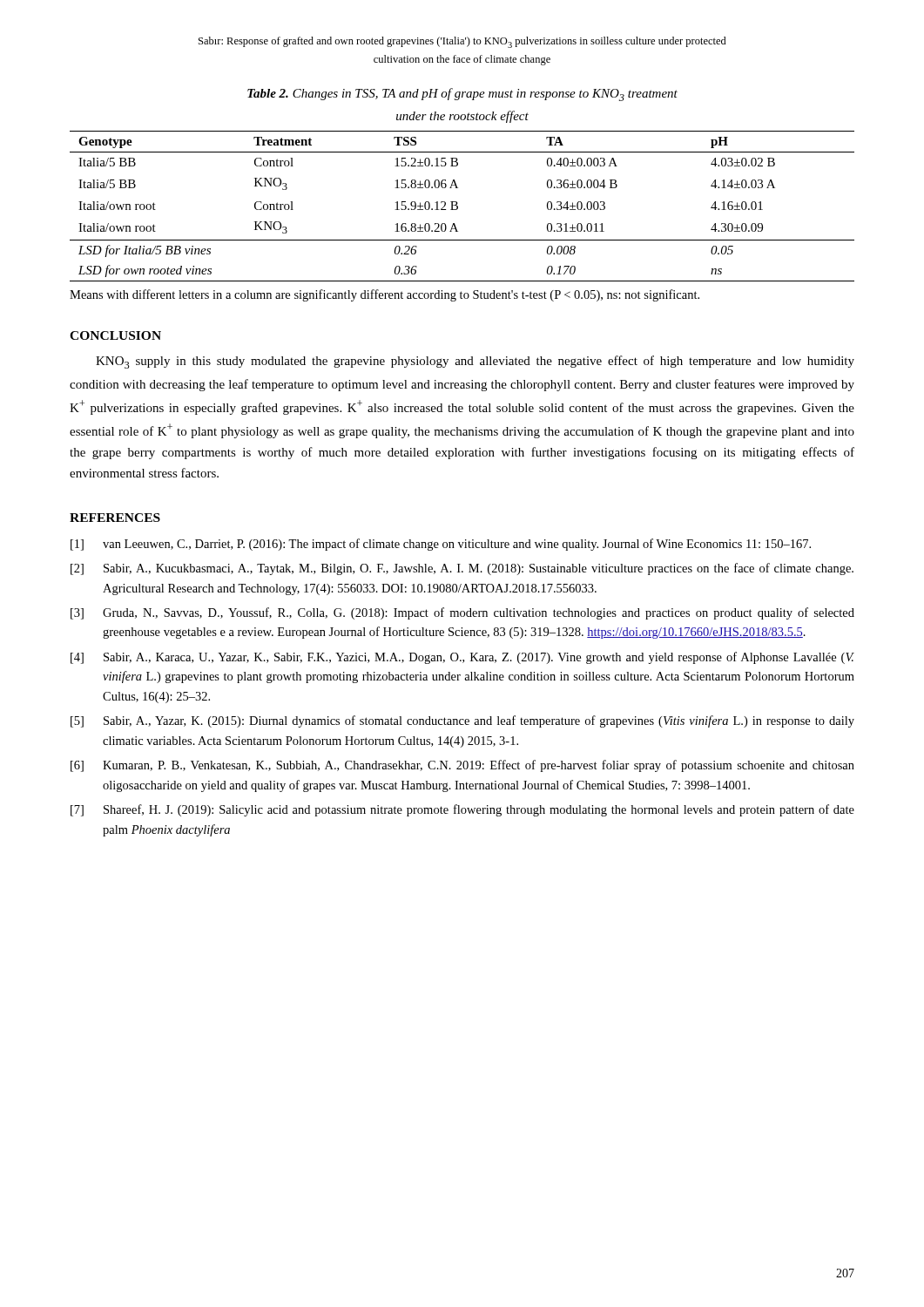Point to the block beginning "KNO3 supply in this"
This screenshot has width=924, height=1307.
pos(462,417)
